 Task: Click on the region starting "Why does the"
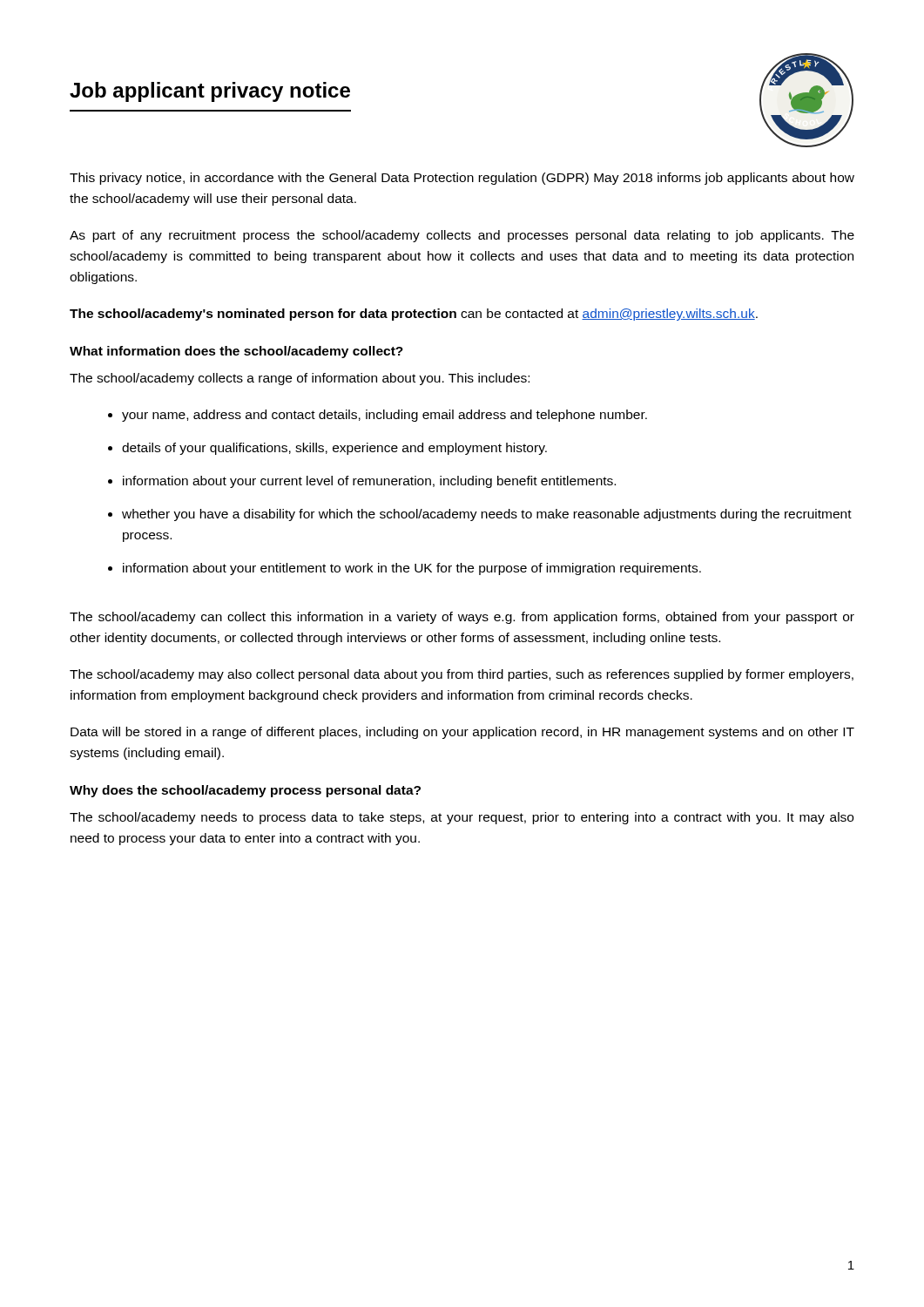click(x=245, y=791)
